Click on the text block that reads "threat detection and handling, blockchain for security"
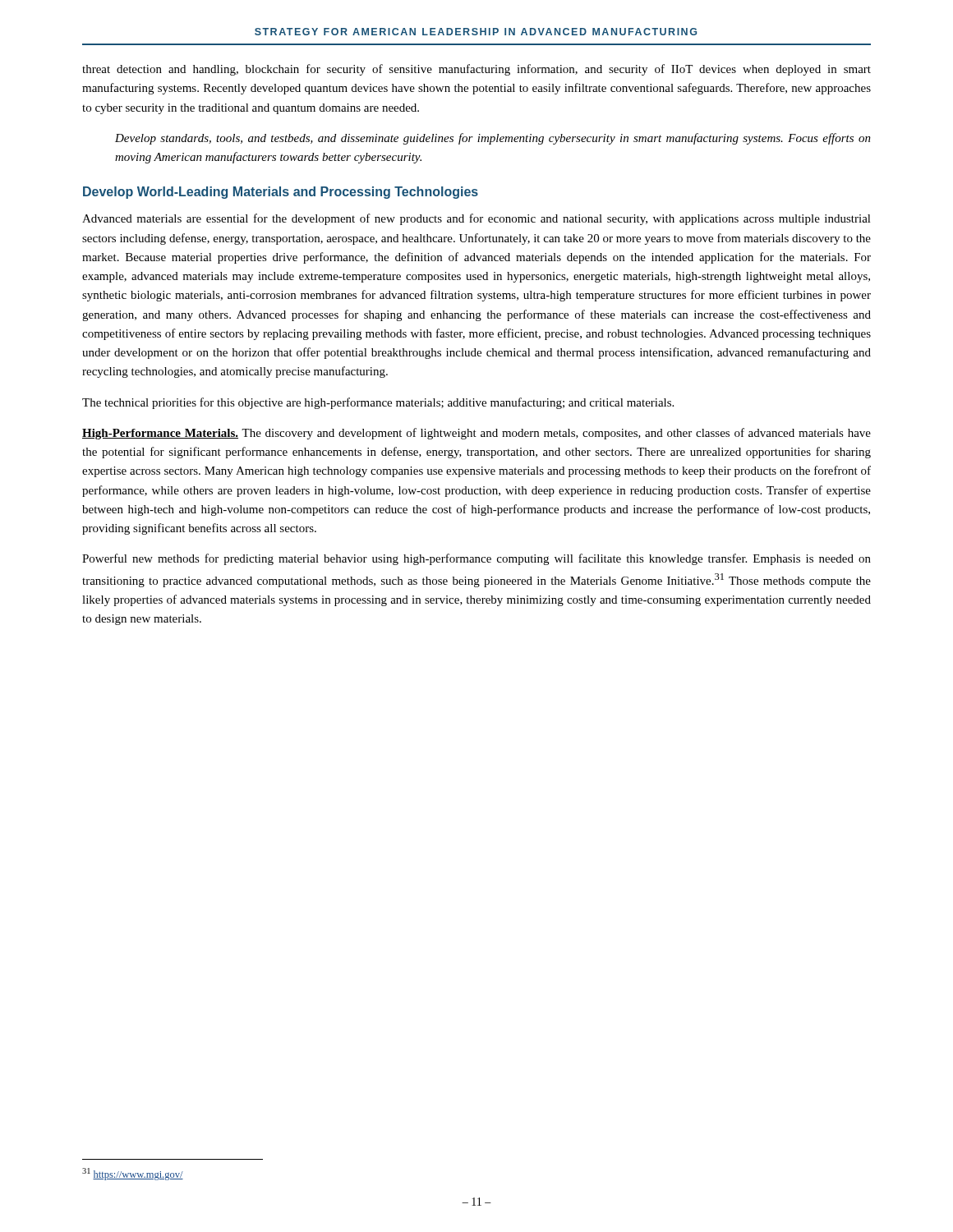 click(476, 88)
